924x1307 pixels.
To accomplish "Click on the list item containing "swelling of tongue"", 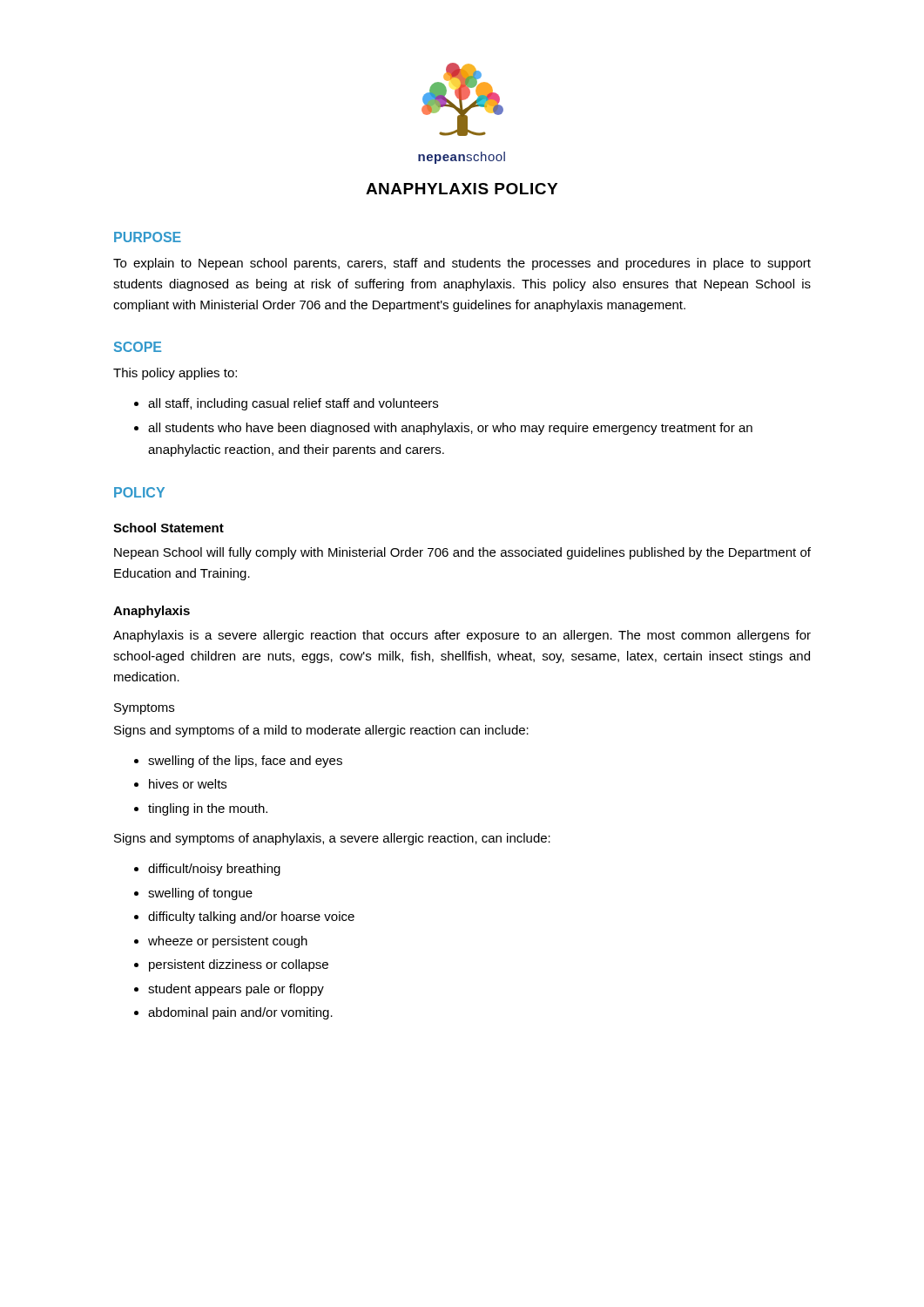I will (x=200, y=892).
